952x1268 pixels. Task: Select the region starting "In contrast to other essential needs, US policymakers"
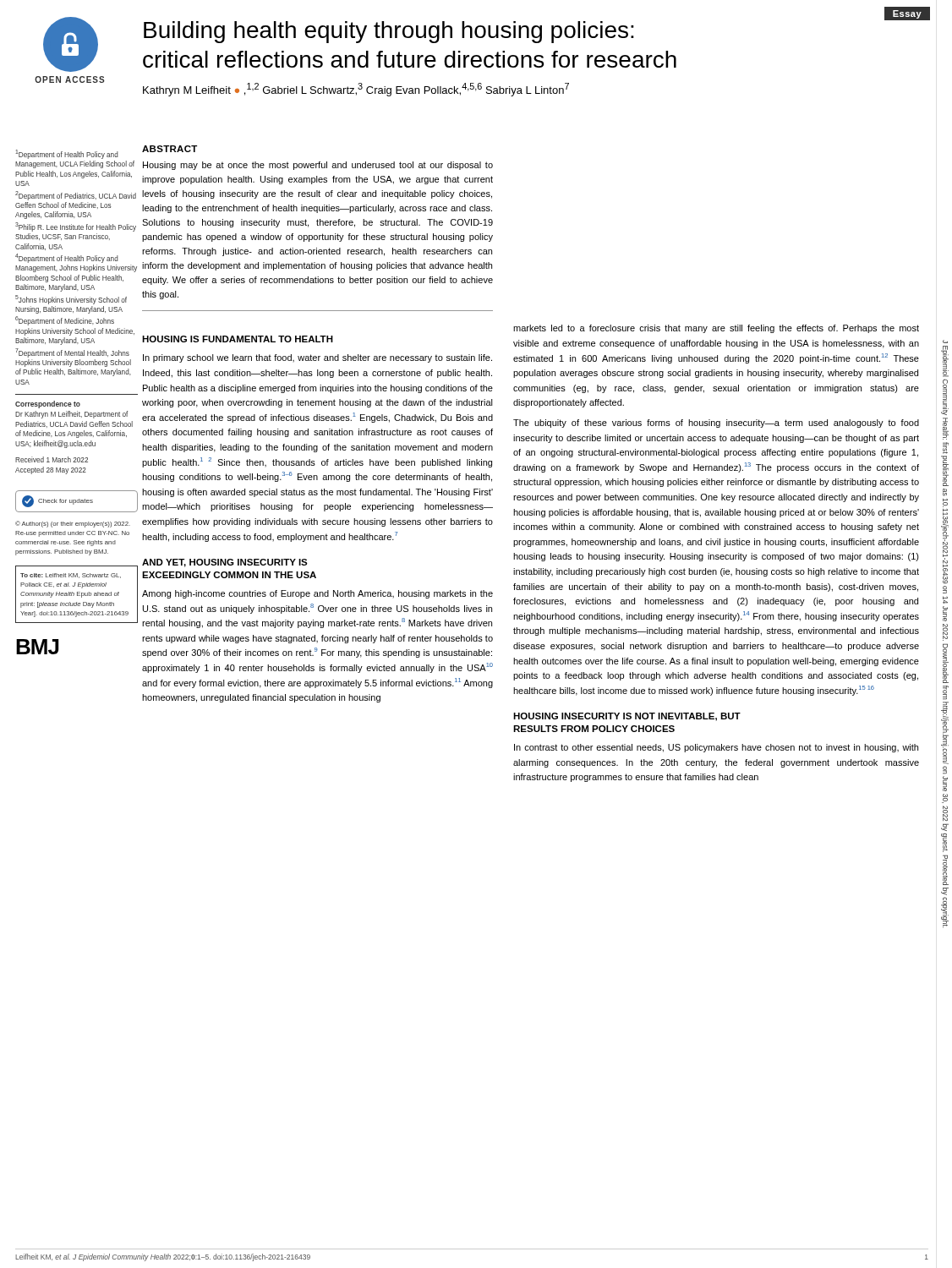click(x=716, y=762)
